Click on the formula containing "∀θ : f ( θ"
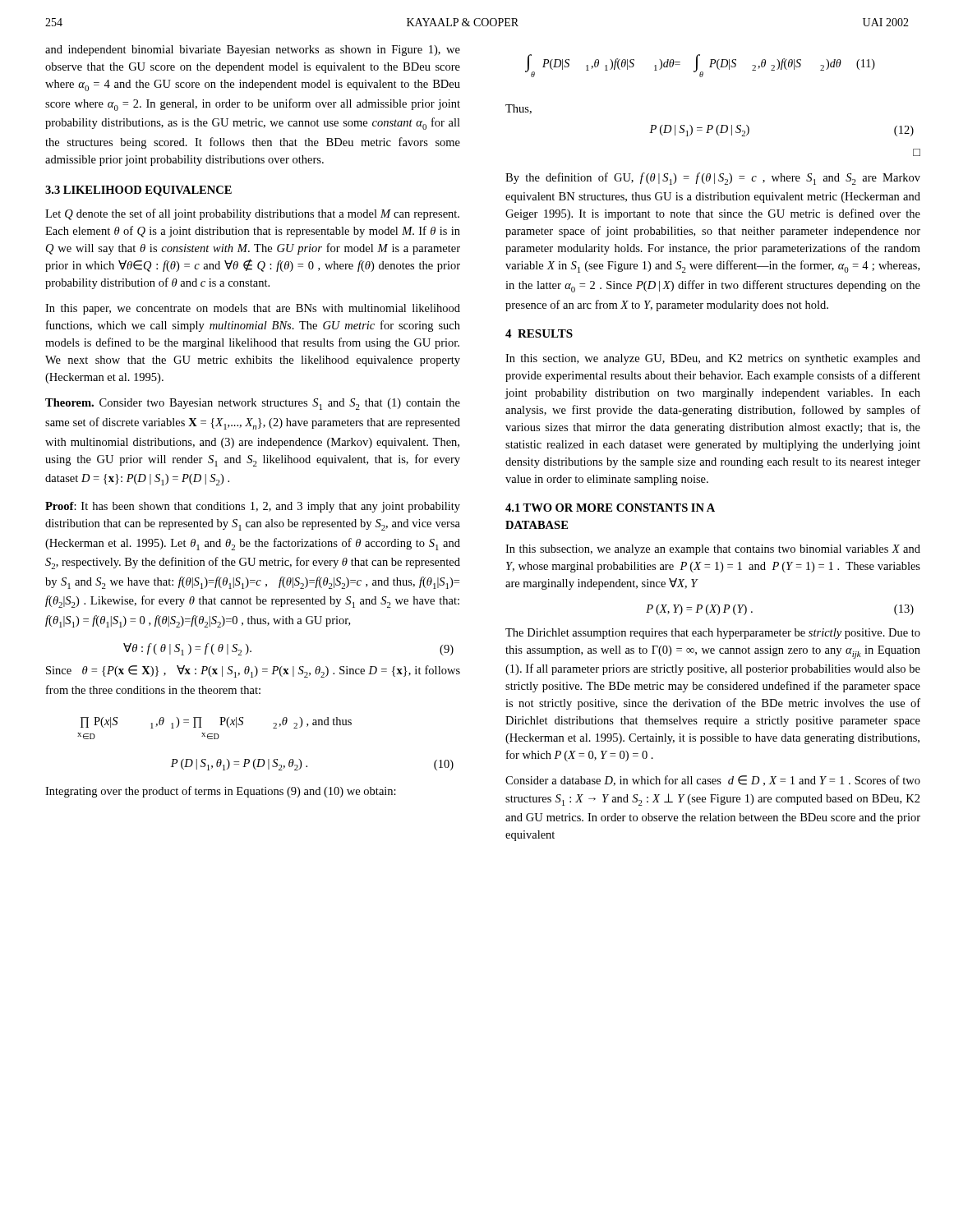The height and width of the screenshot is (1232, 954). click(190, 649)
